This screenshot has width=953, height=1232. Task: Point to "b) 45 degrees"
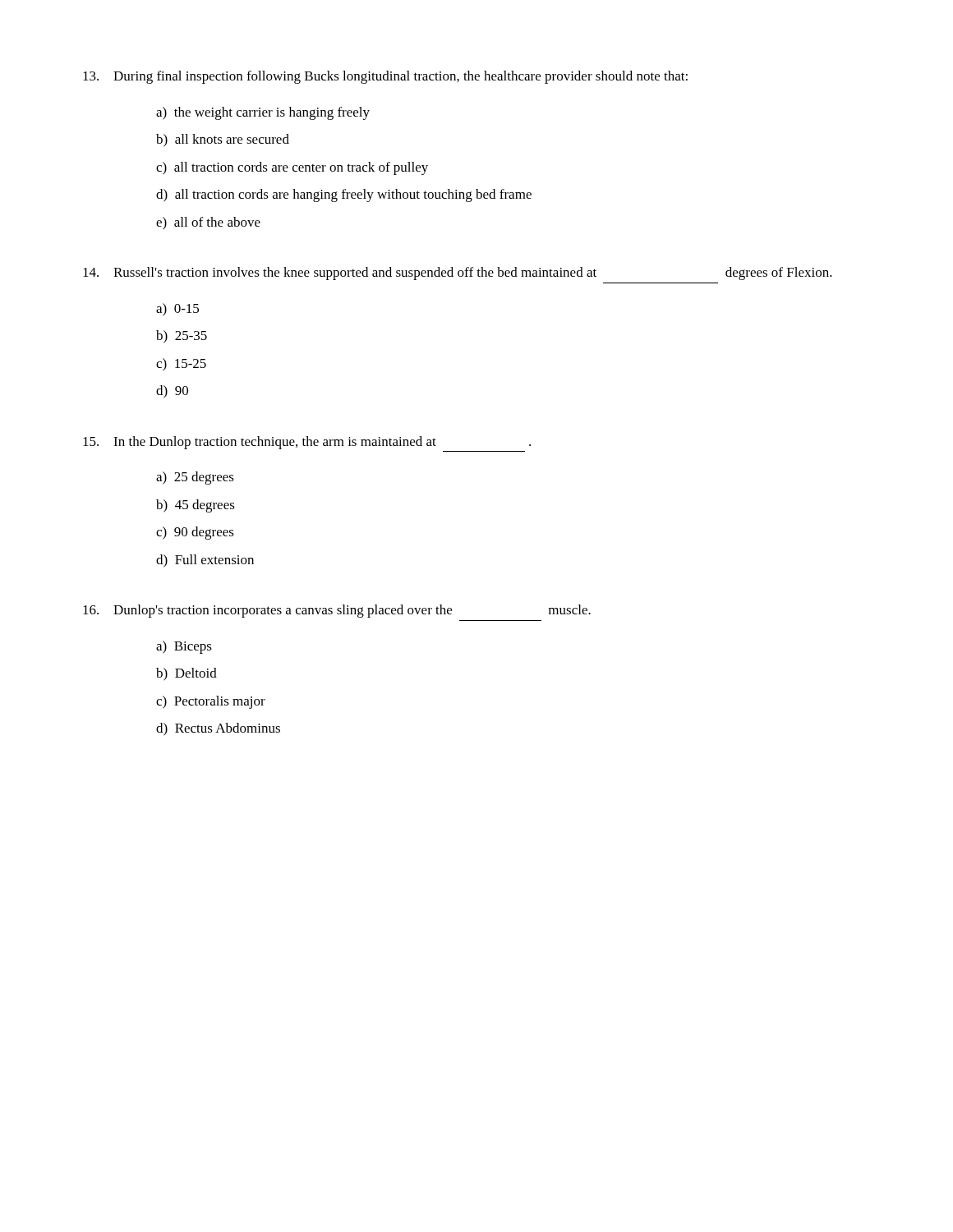195,504
